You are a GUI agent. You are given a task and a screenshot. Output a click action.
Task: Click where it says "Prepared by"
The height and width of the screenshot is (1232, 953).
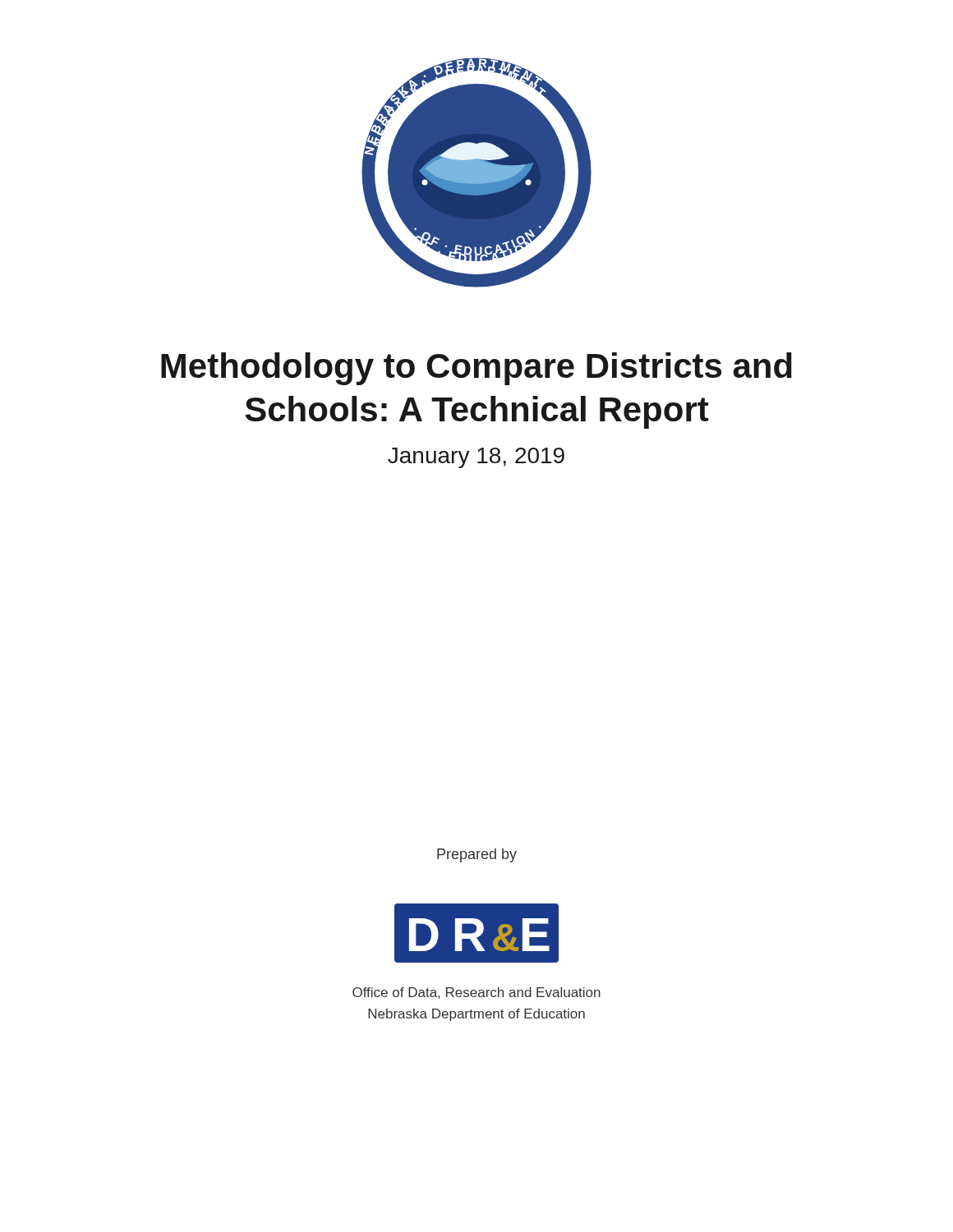[476, 854]
